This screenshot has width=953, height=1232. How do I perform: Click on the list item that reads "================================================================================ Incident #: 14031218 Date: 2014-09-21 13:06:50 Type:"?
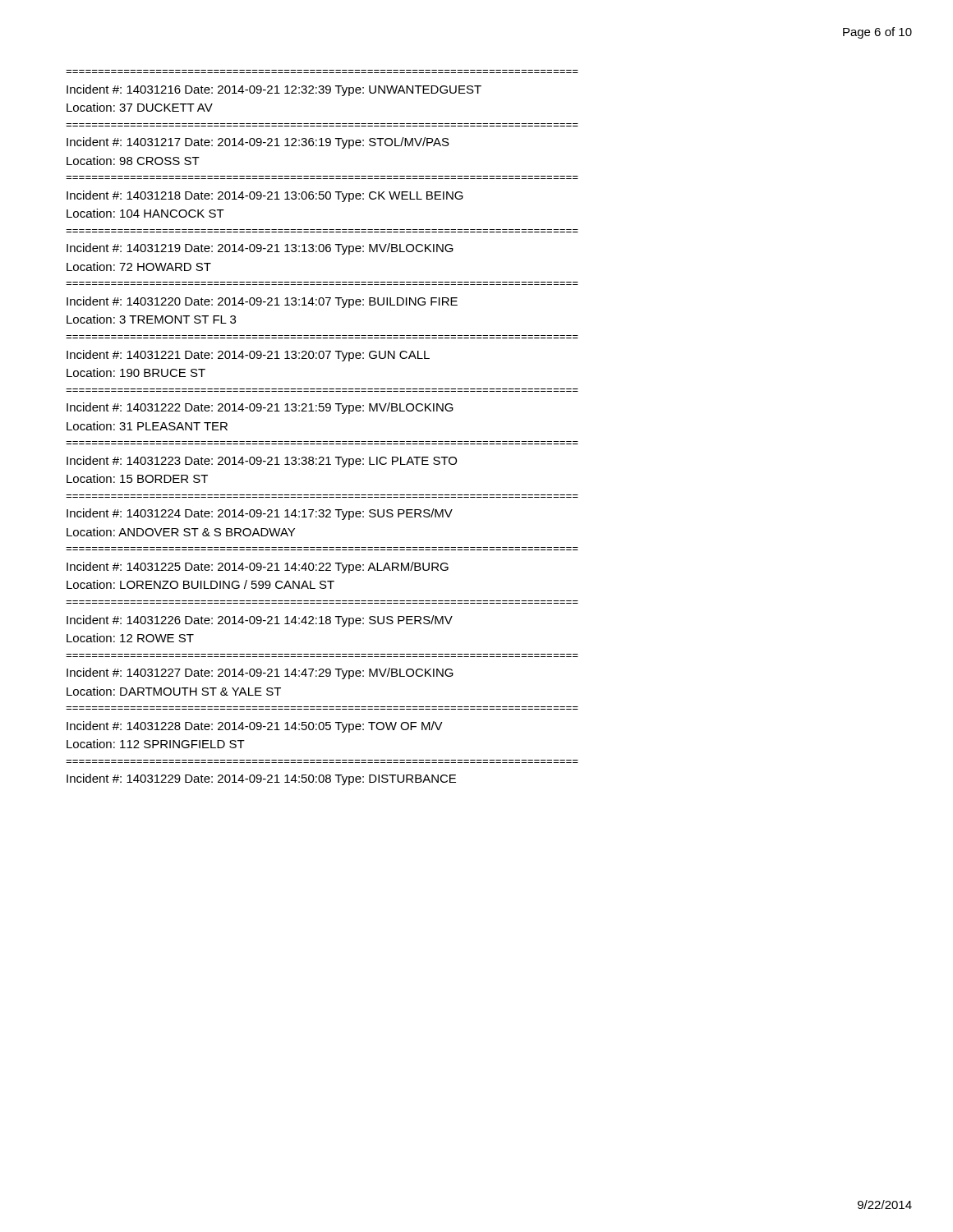(265, 196)
